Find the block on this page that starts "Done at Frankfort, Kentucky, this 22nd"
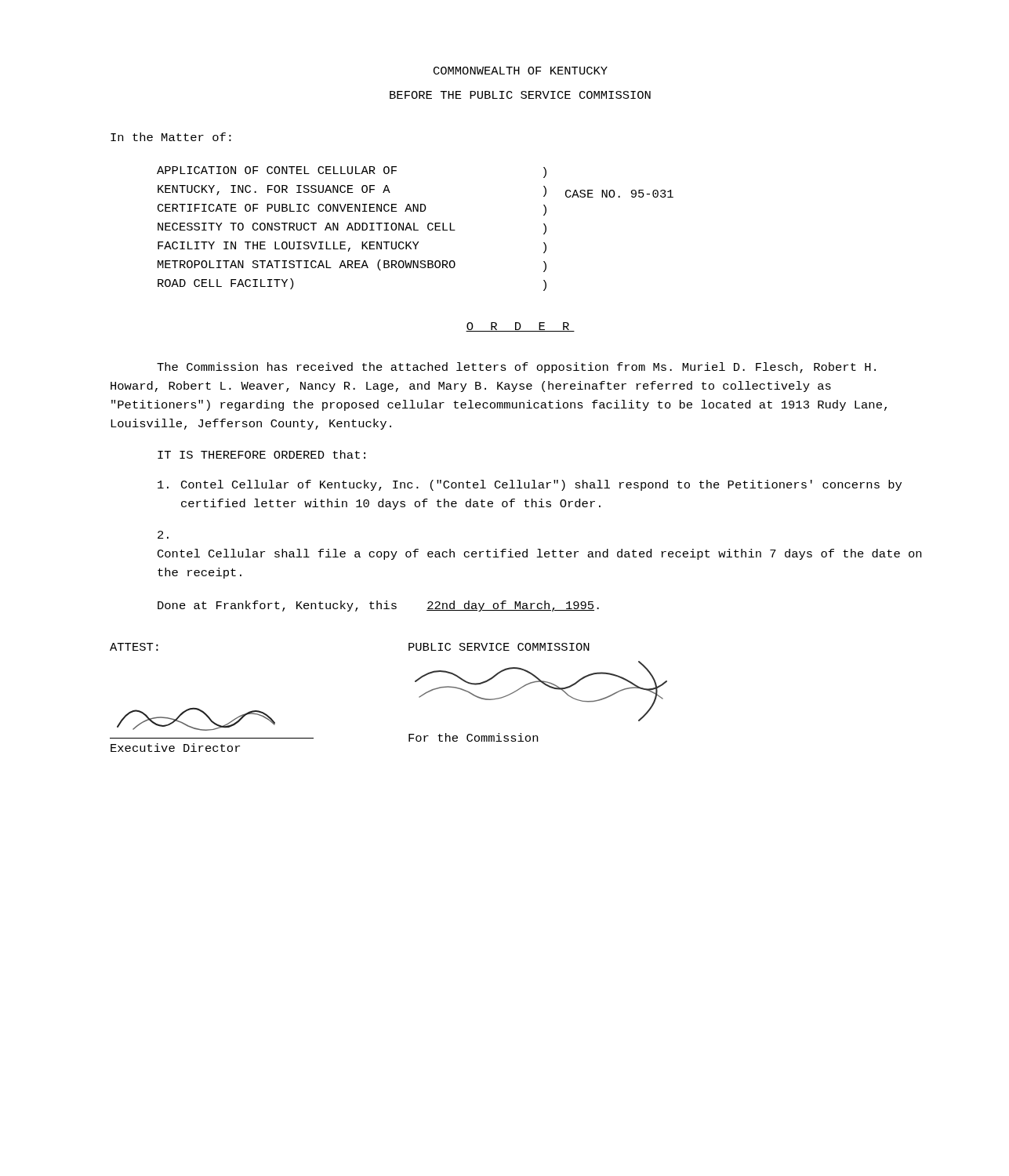The height and width of the screenshot is (1176, 1009). pyautogui.click(x=379, y=606)
